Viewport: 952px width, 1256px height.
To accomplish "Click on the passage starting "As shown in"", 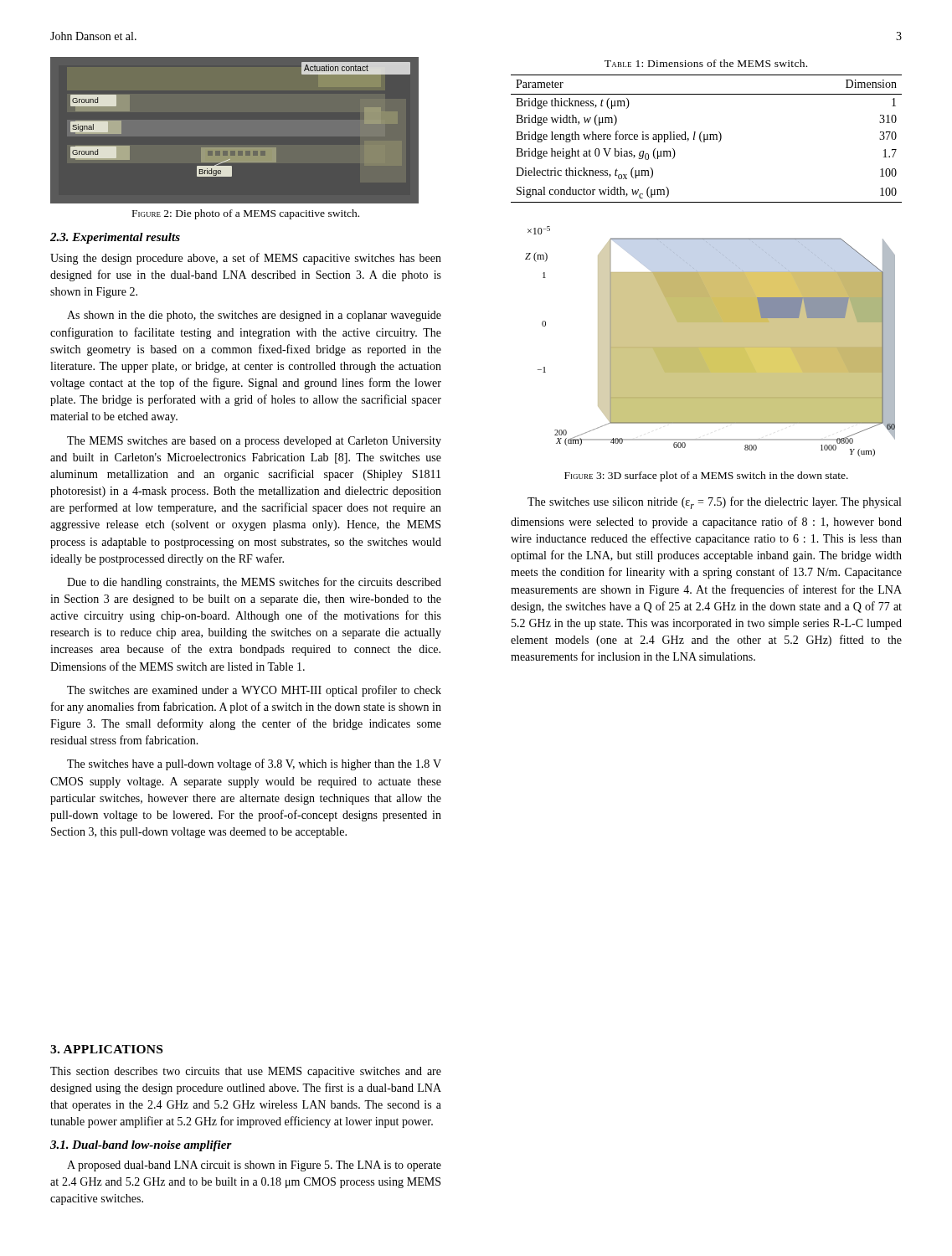I will (x=246, y=366).
